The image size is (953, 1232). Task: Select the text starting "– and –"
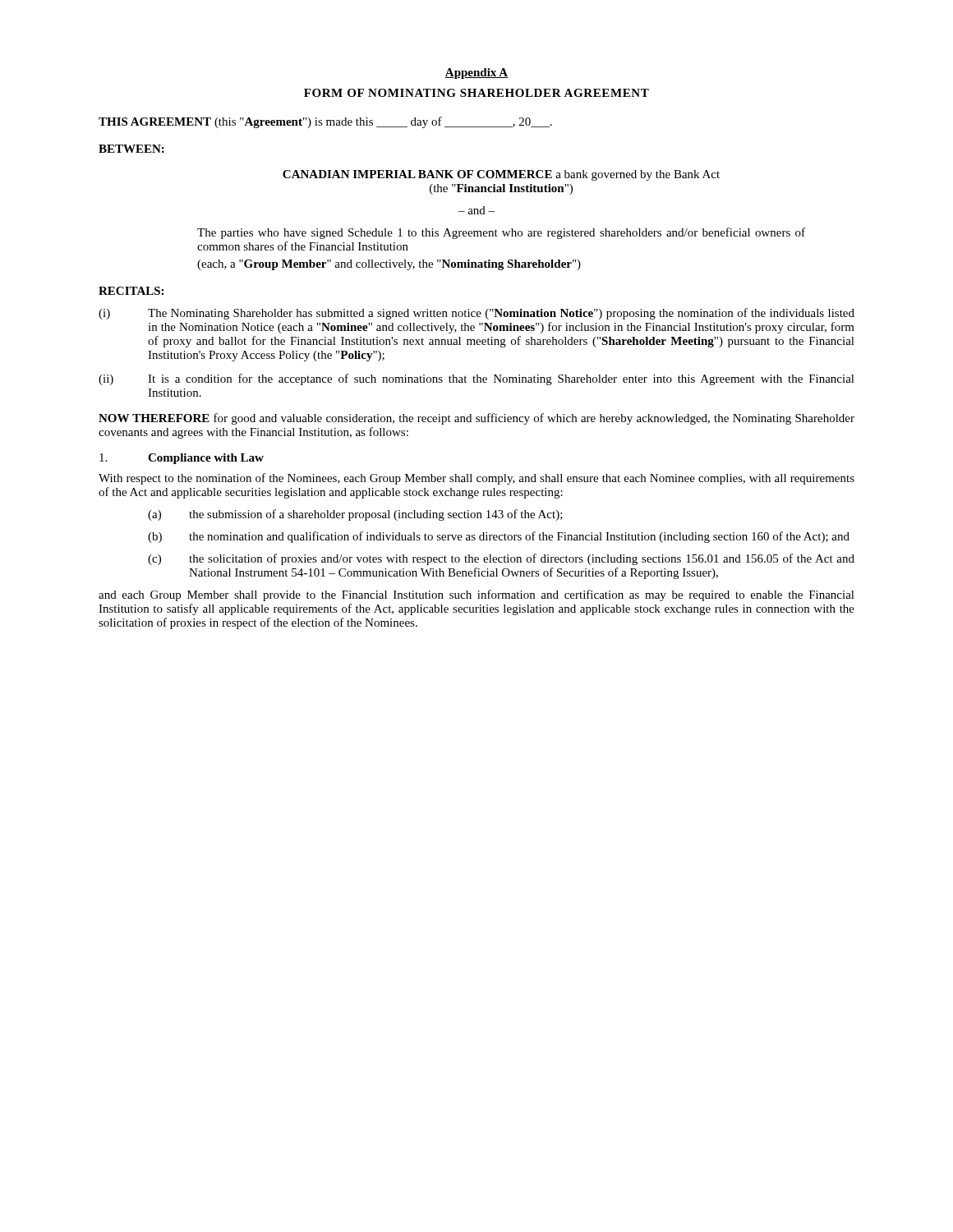(476, 210)
